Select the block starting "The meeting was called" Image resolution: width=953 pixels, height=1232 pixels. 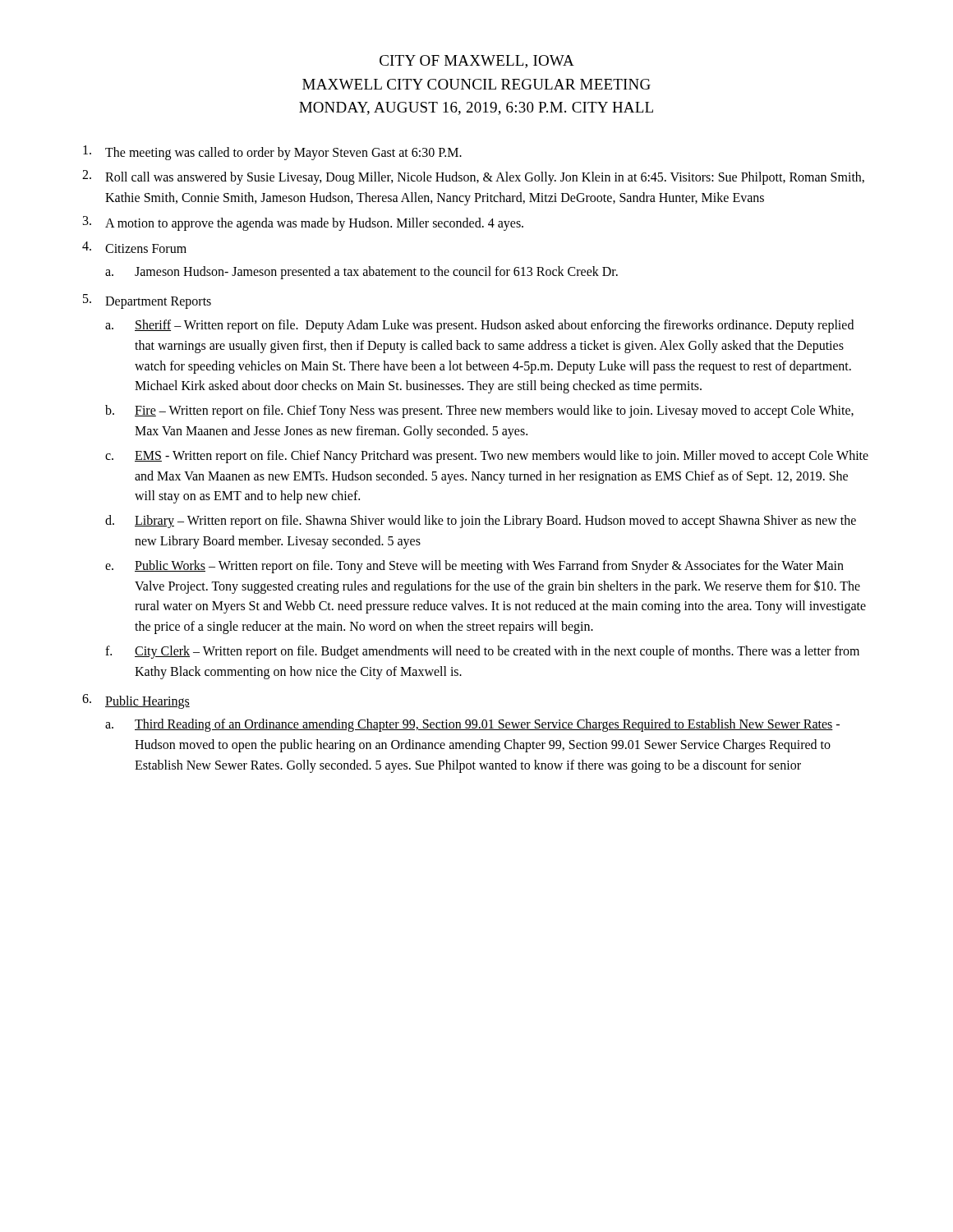272,153
